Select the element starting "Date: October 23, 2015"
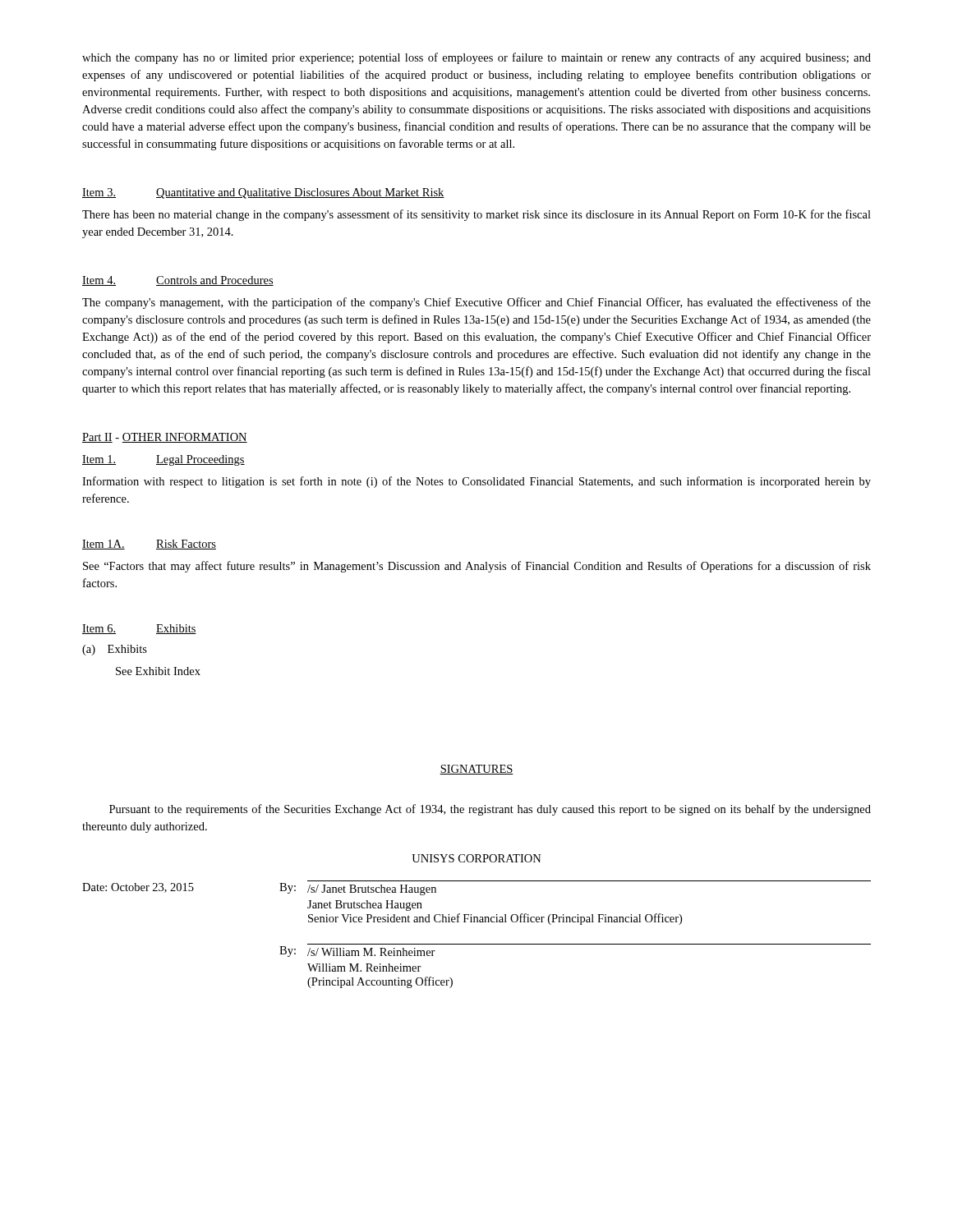This screenshot has width=953, height=1232. (138, 887)
